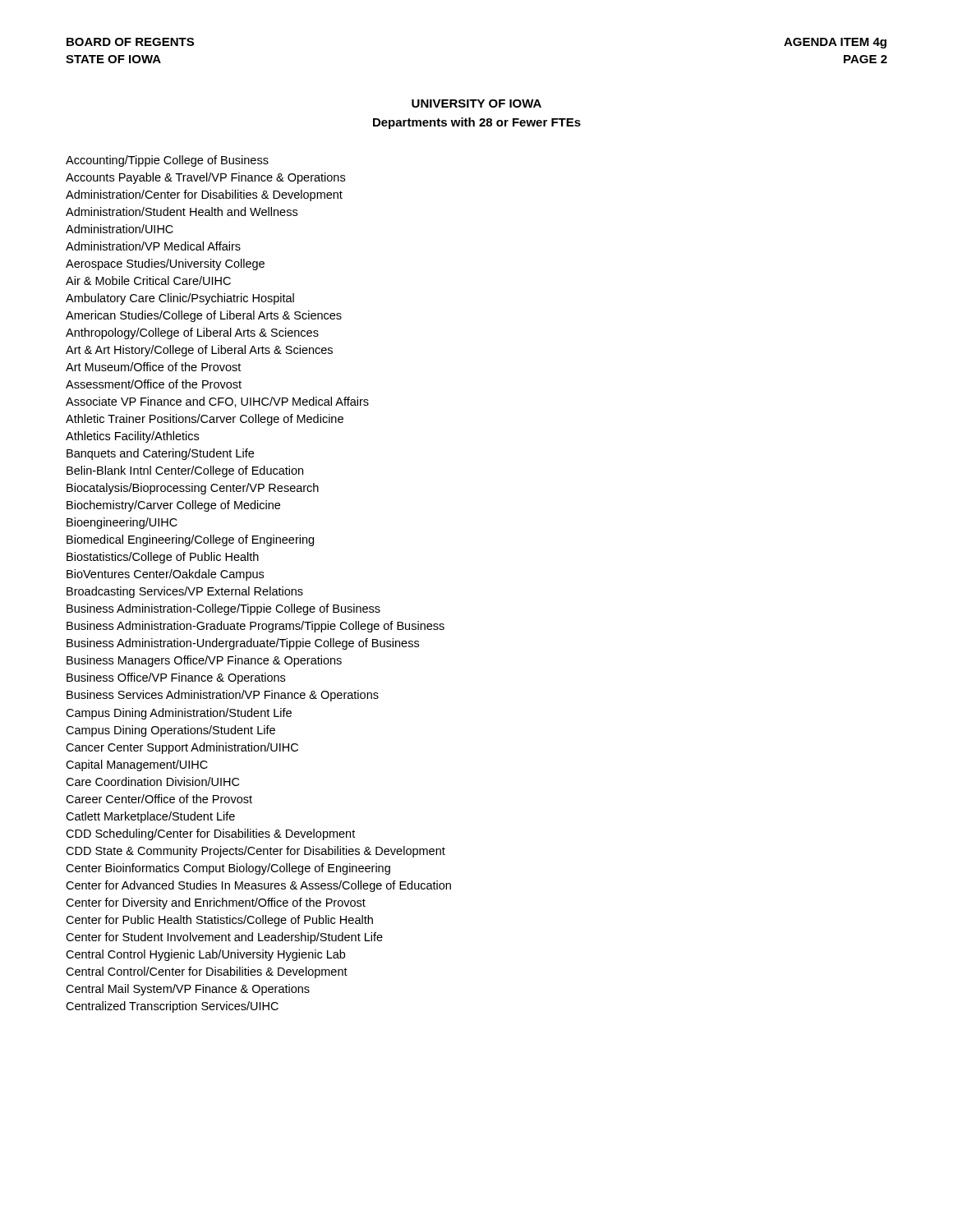
Task: Where does it say "Center Bioinformatics Comput Biology/College of Engineering"?
Action: pyautogui.click(x=228, y=868)
